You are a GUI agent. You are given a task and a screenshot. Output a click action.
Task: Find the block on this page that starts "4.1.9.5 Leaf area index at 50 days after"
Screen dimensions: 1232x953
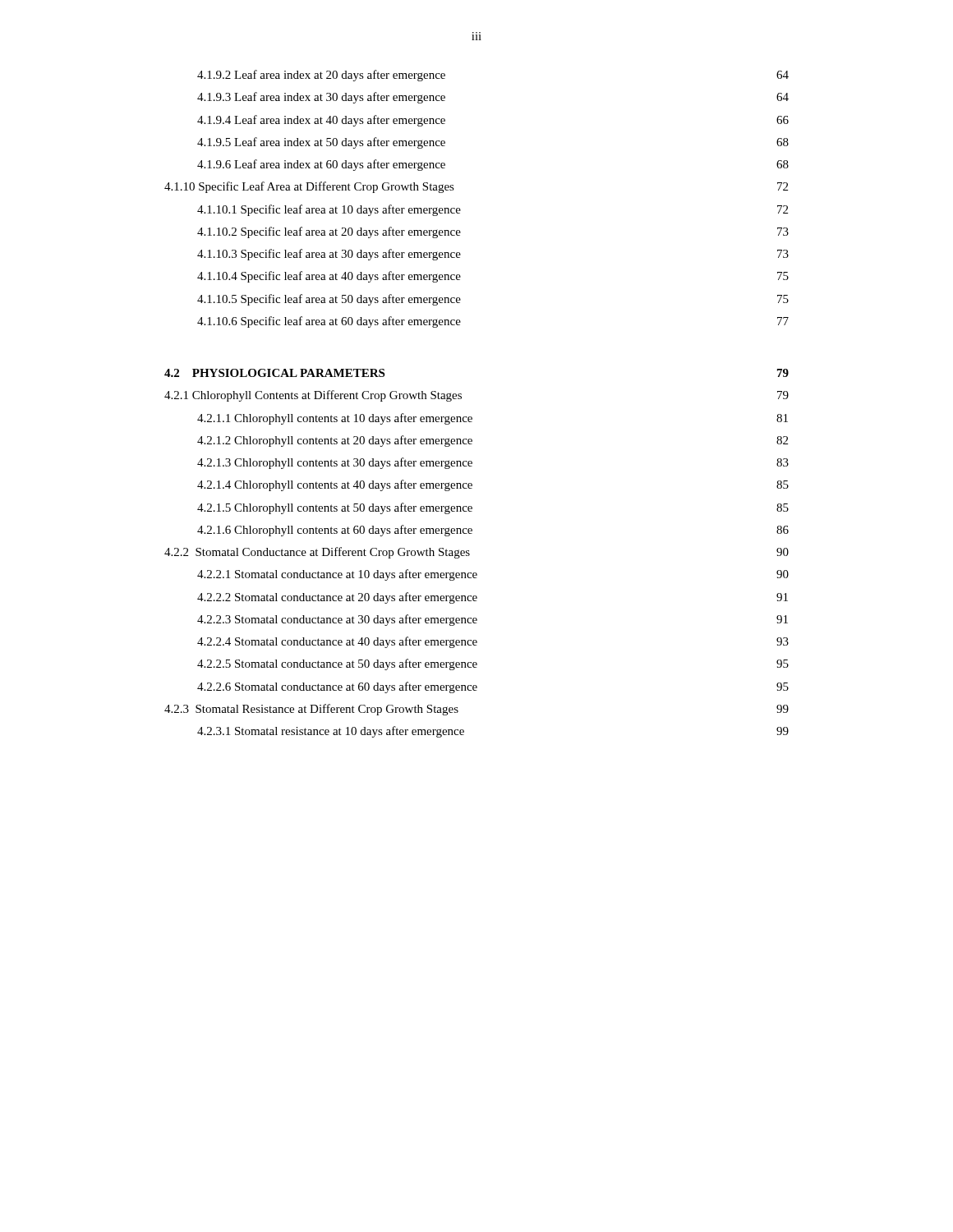click(318, 143)
